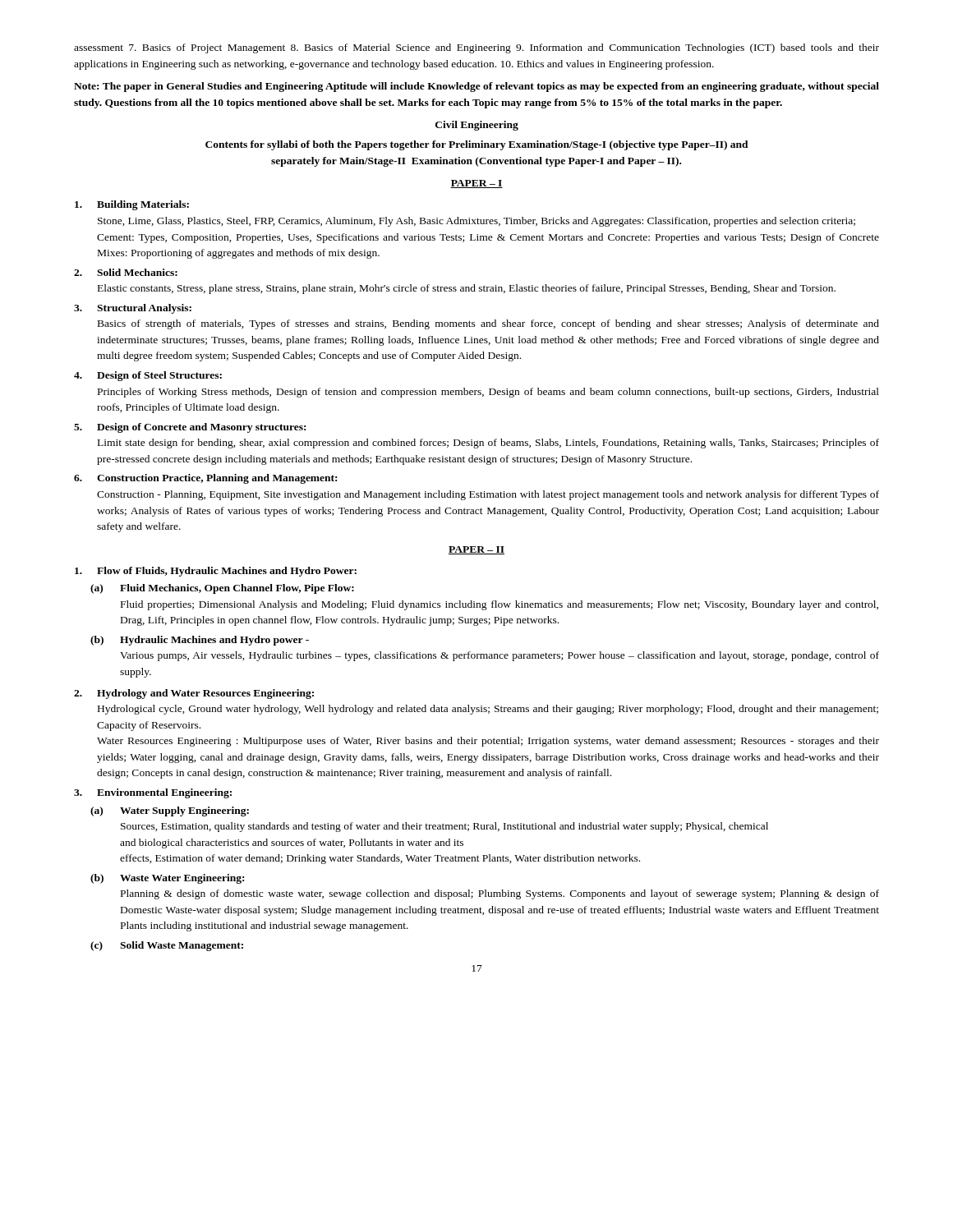Select the text starting "(c) Solid Waste Management:"
Viewport: 953px width, 1232px height.
coord(167,945)
